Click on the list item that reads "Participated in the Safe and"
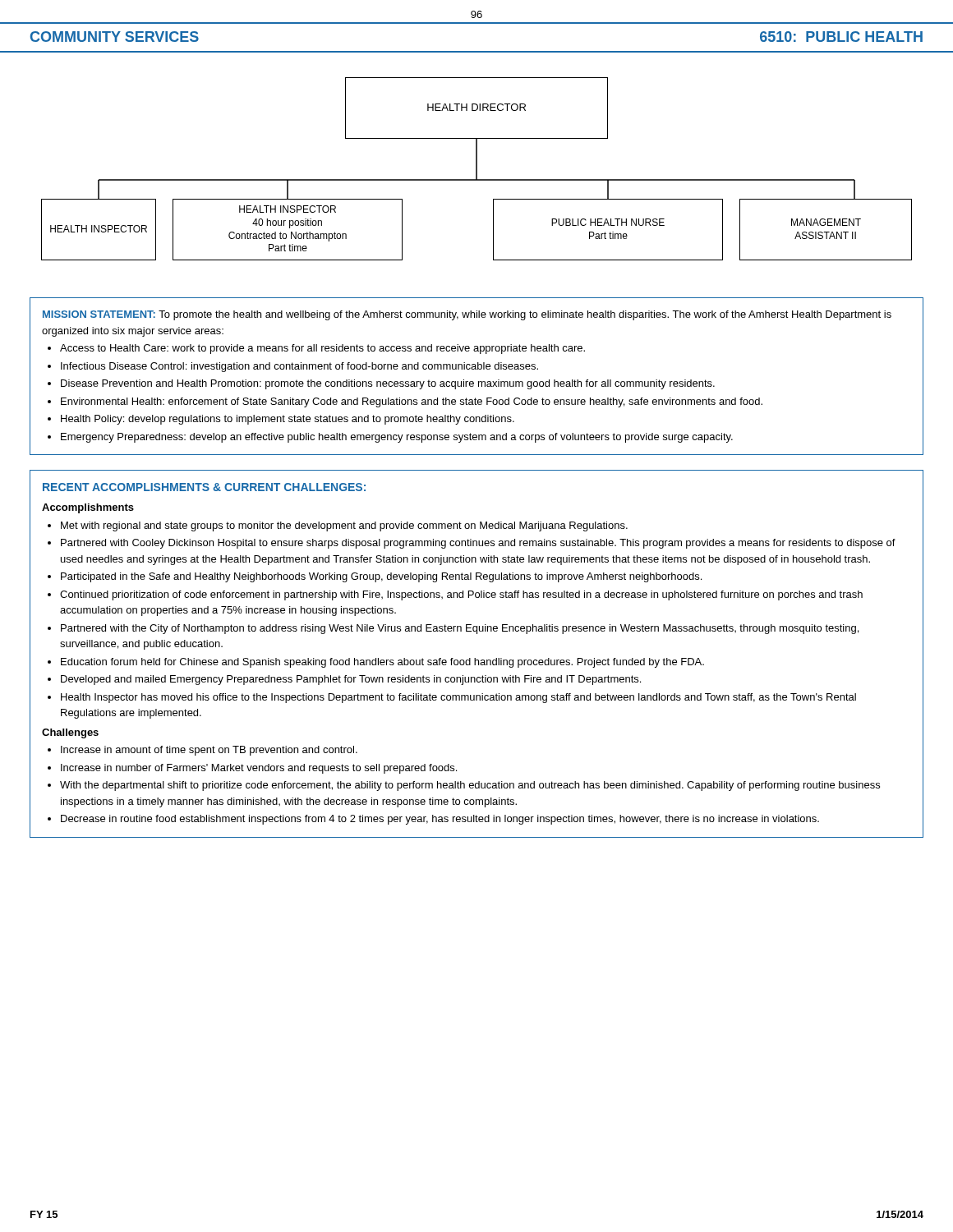 [x=381, y=576]
